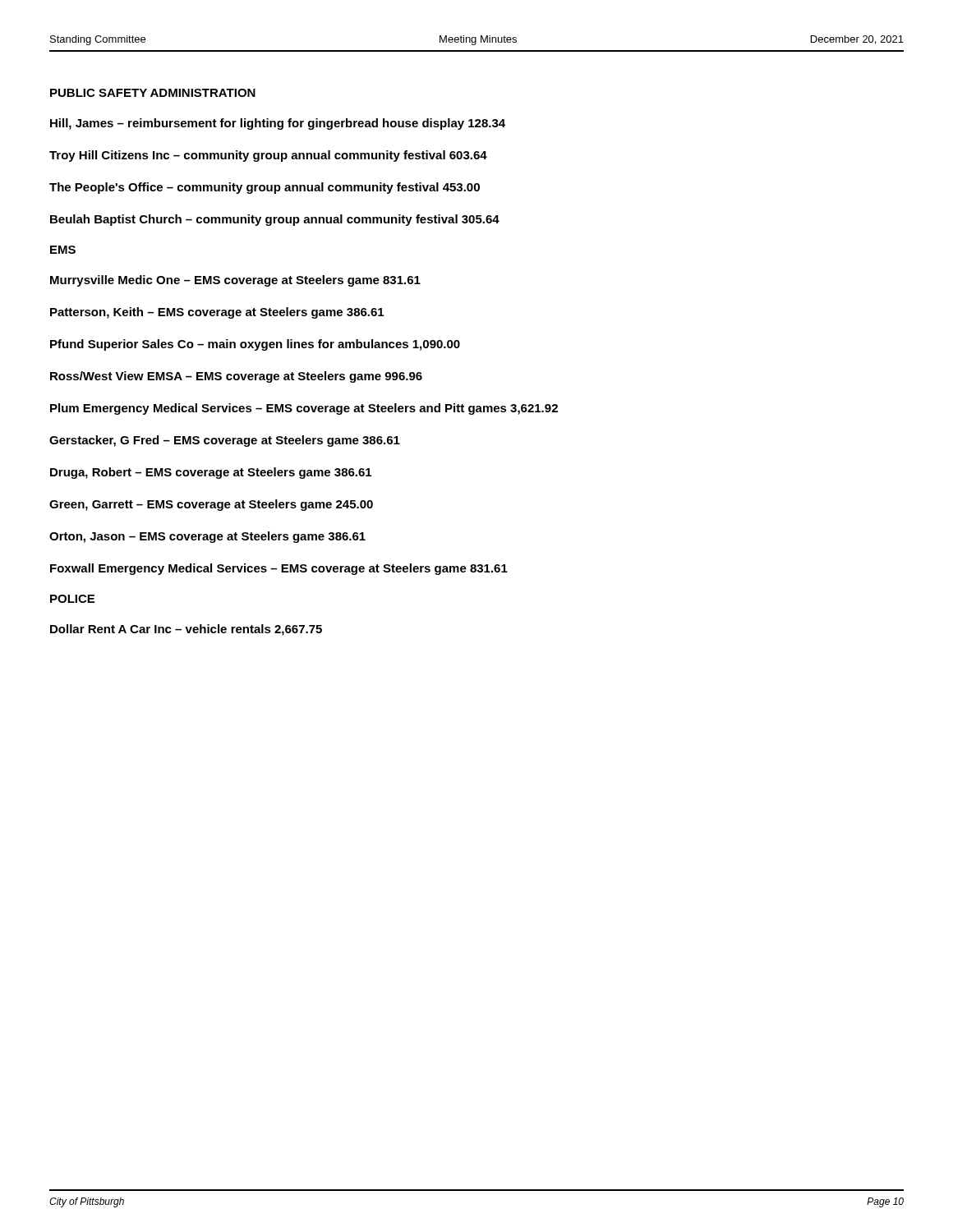Find the block on this page that starts "Patterson, Keith – EMS coverage at Steelers game"

pos(217,312)
